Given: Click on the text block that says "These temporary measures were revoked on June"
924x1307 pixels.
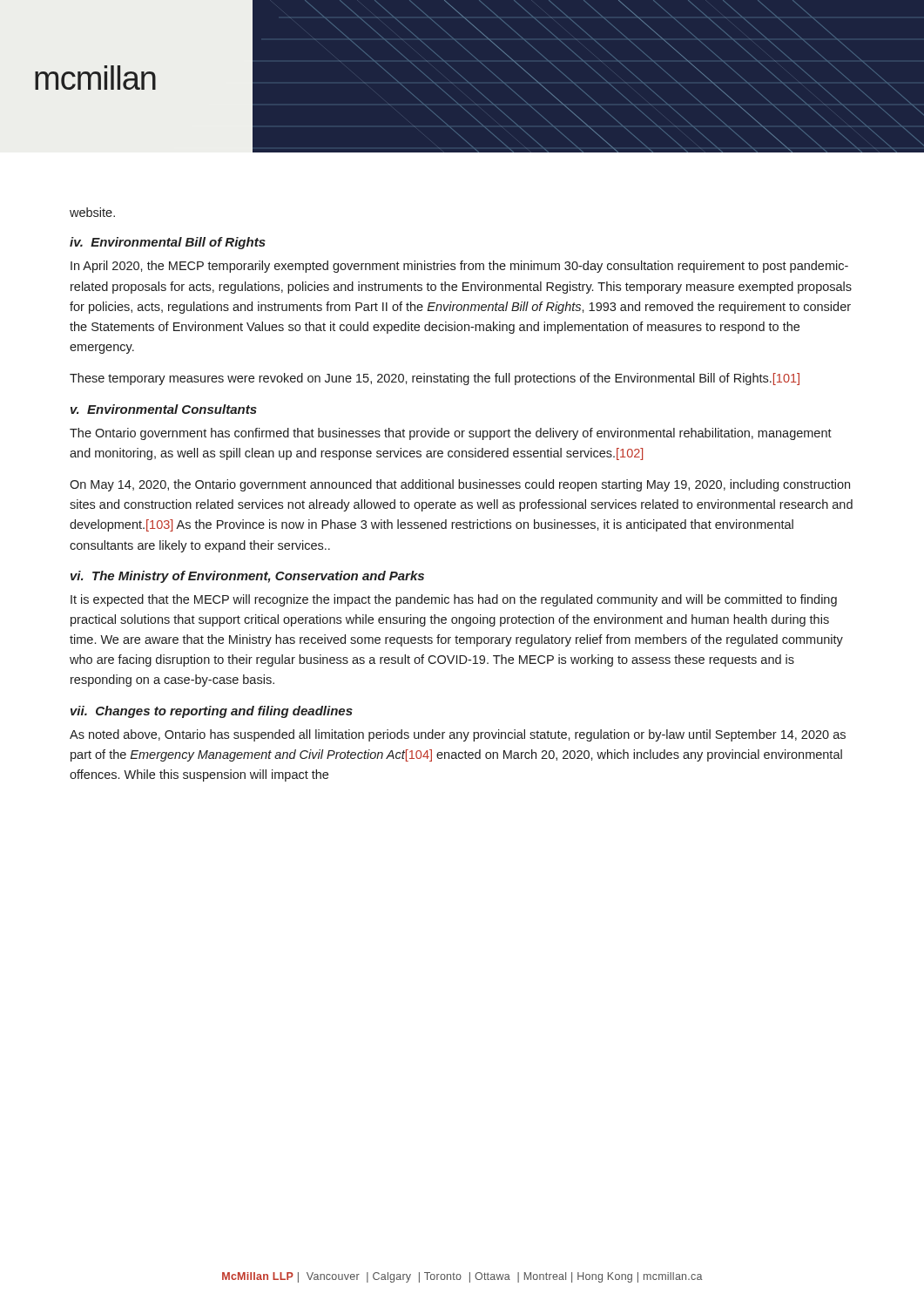Looking at the screenshot, I should pyautogui.click(x=435, y=379).
